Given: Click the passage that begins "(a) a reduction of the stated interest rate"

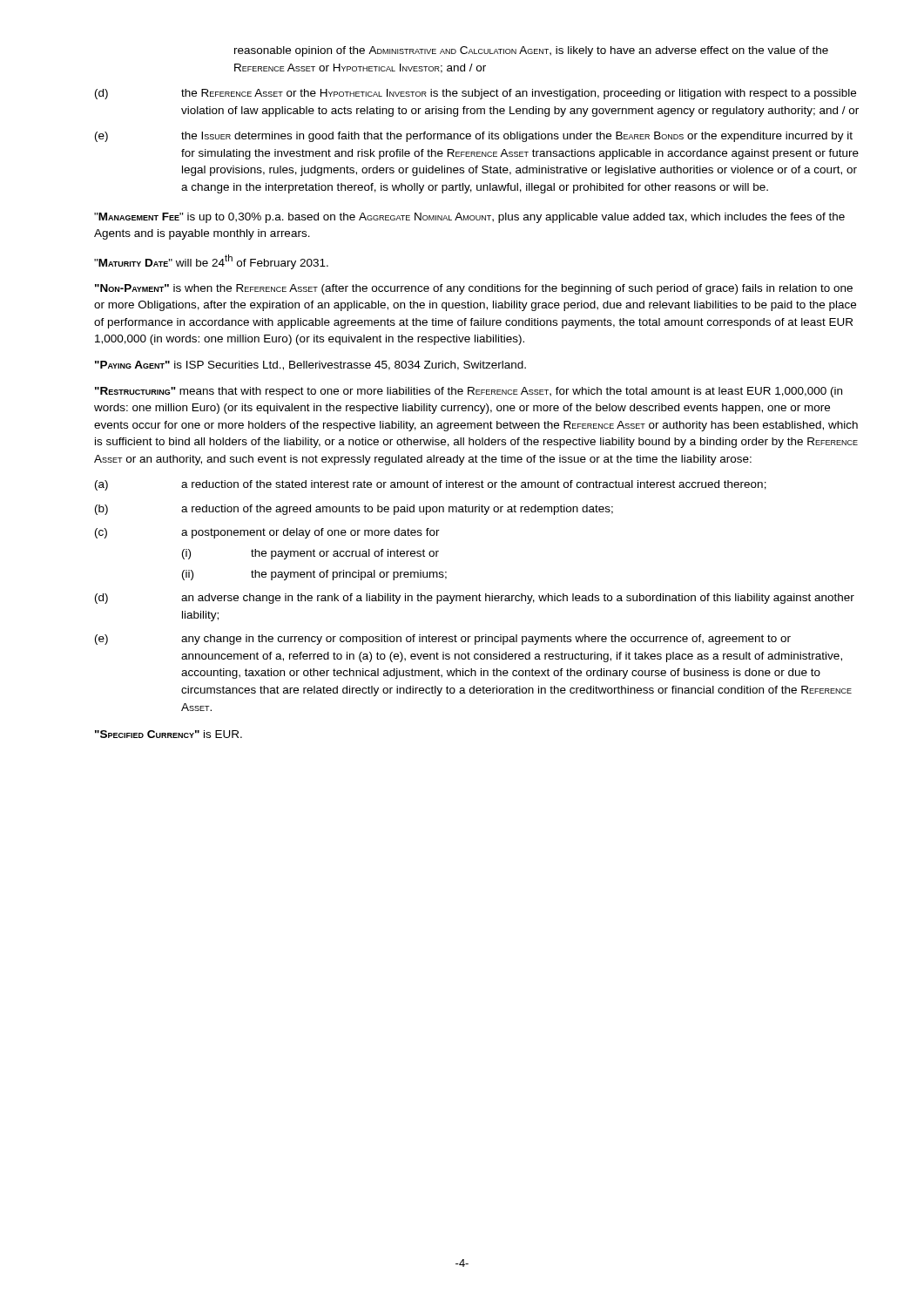Looking at the screenshot, I should 478,485.
